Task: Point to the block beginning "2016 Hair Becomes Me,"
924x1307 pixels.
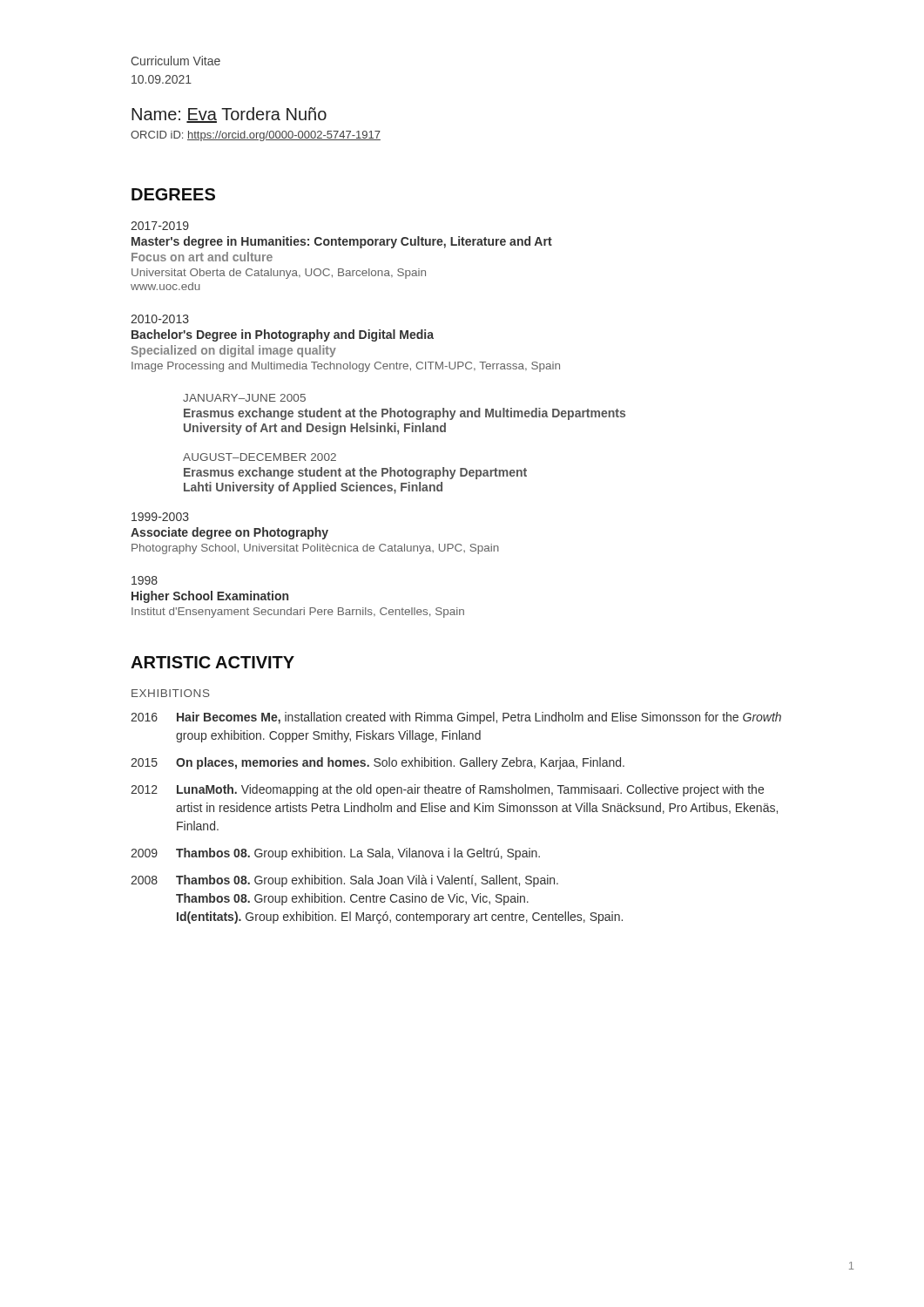Action: (x=462, y=727)
